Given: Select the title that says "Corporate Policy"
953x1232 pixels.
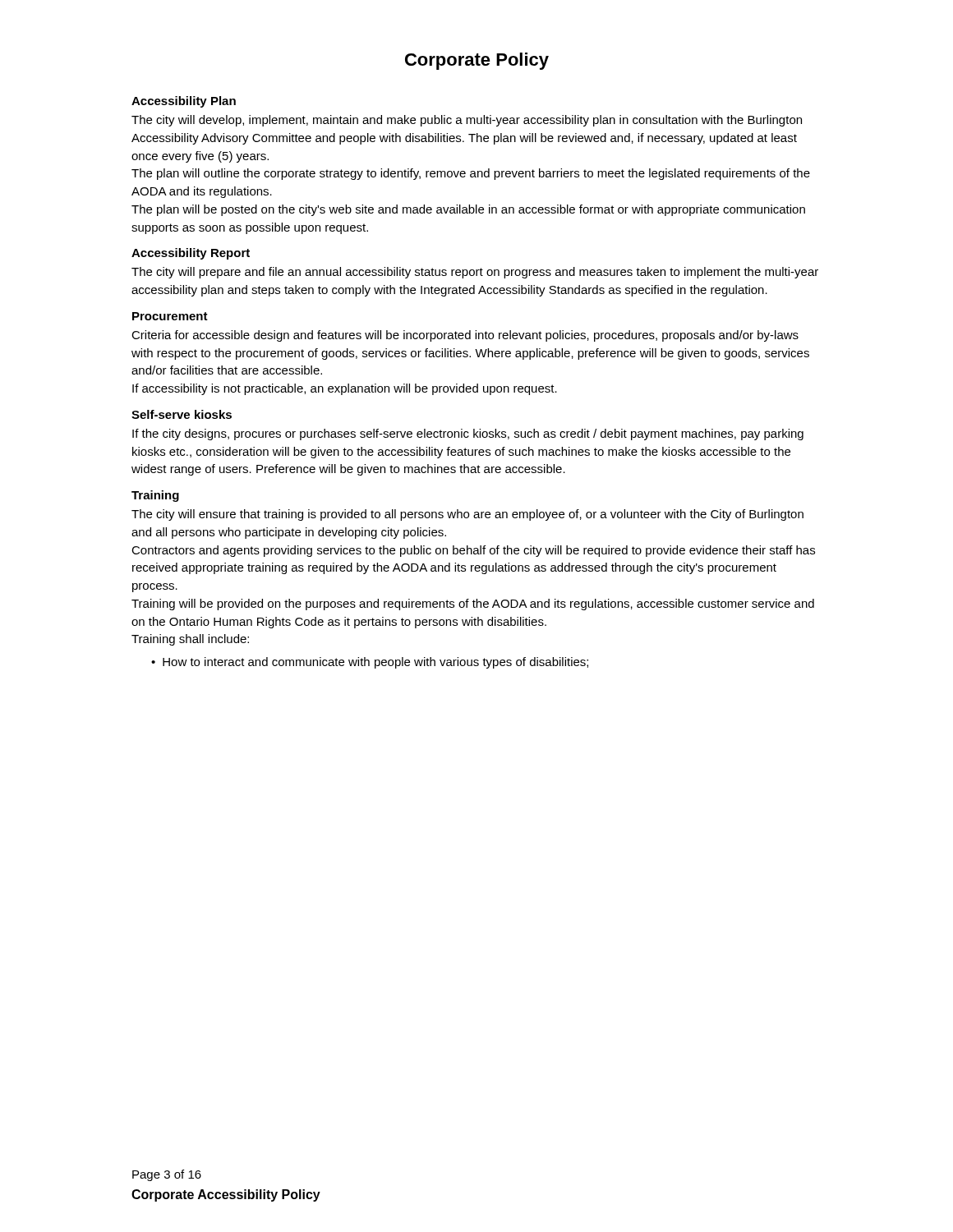Looking at the screenshot, I should point(476,60).
